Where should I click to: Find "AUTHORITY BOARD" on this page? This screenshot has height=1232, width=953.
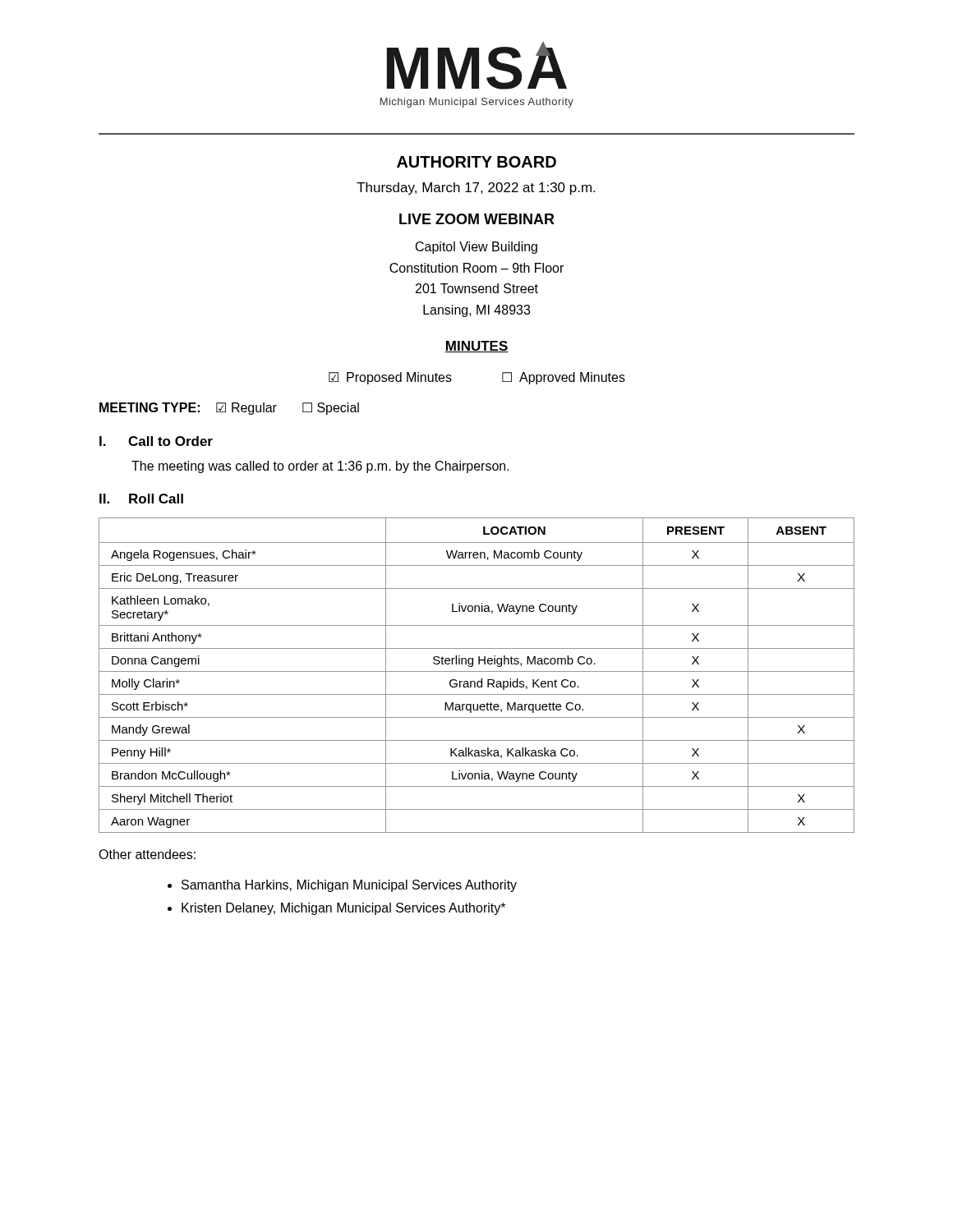(476, 162)
